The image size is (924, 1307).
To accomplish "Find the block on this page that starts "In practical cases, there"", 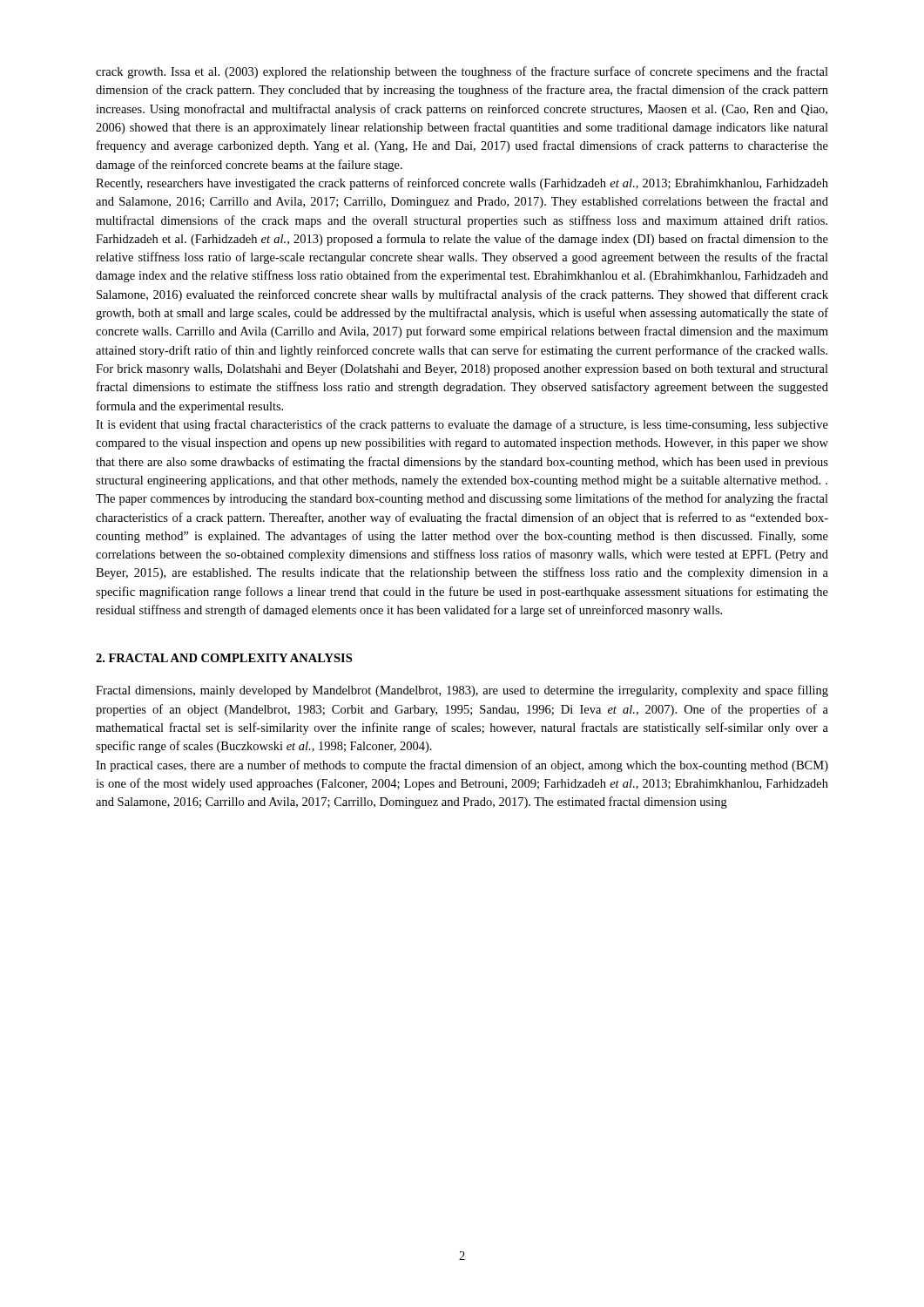I will tap(462, 783).
